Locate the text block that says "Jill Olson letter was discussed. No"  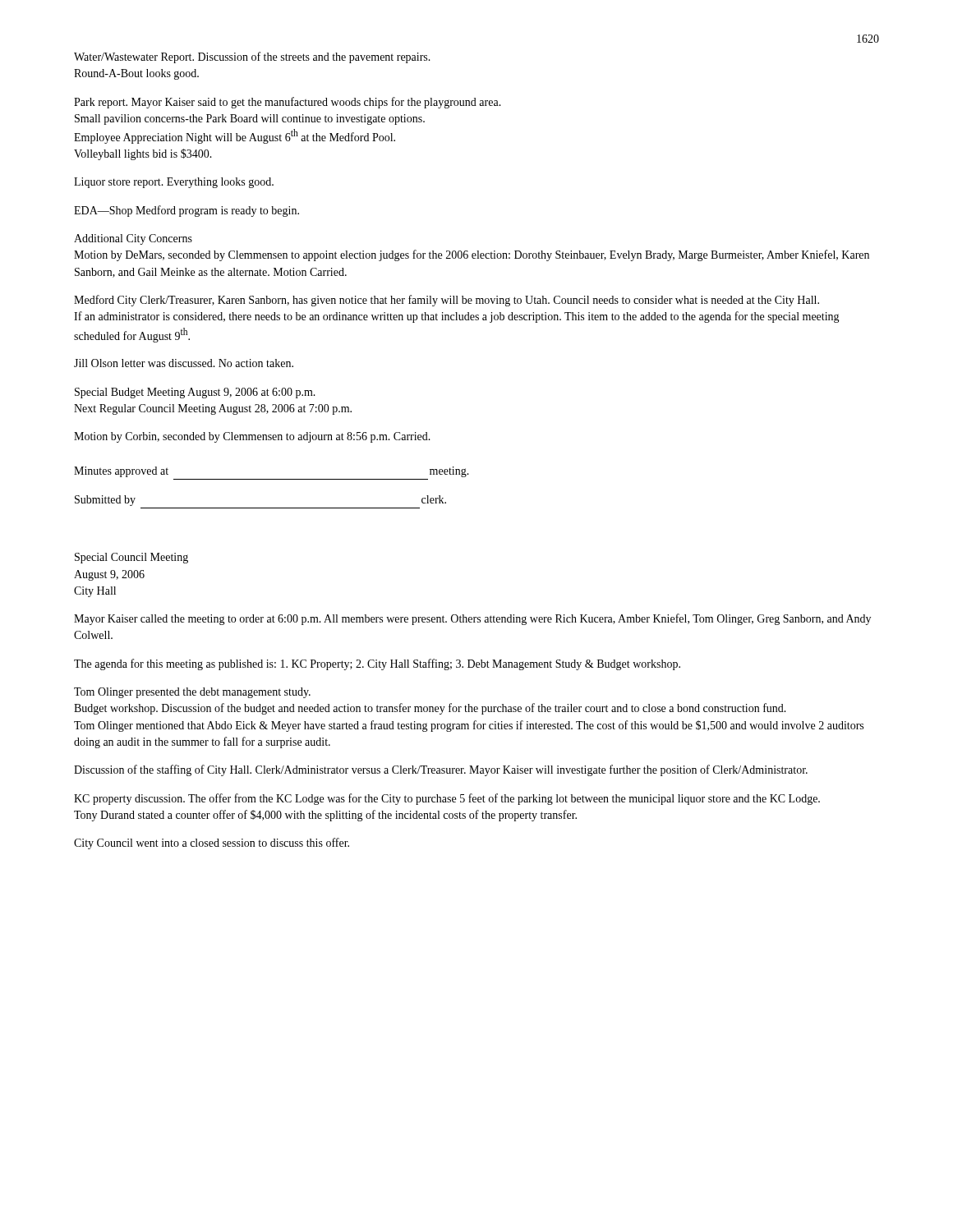click(x=184, y=364)
